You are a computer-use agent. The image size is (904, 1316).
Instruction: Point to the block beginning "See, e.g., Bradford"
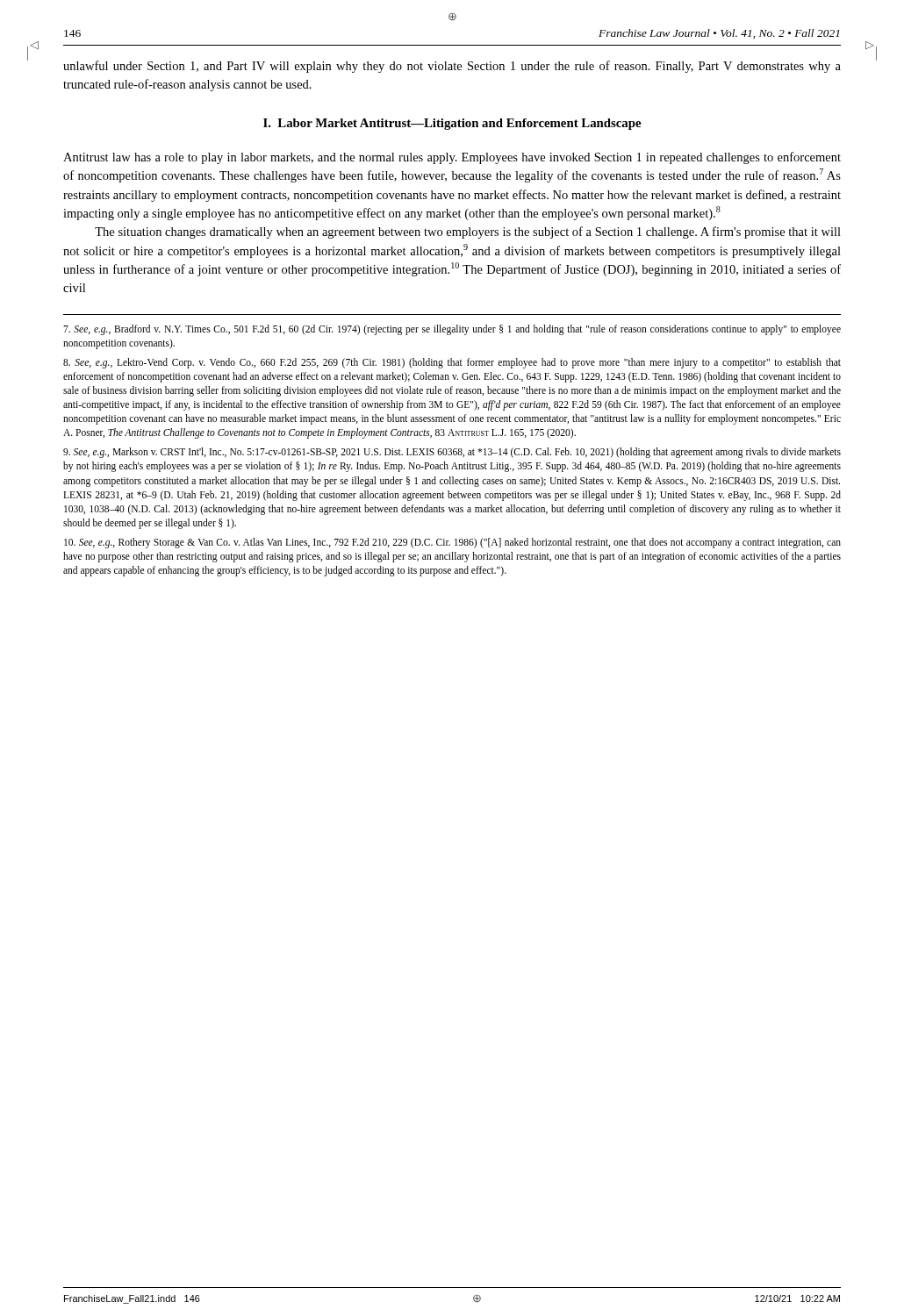(452, 336)
